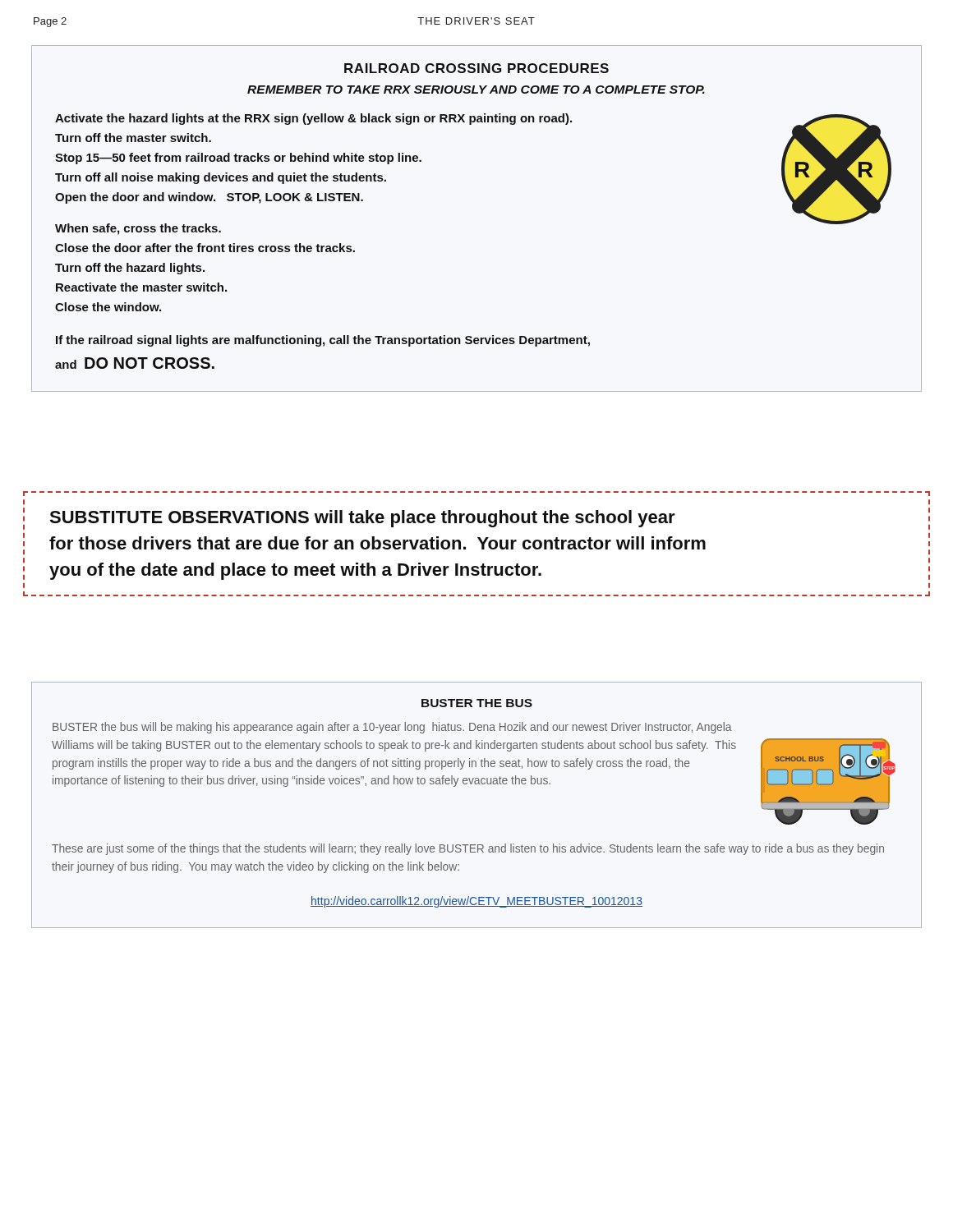The image size is (953, 1232).
Task: Locate the text block that says "SUBSTITUTE OBSERVATIONS will take place throughout the"
Action: (x=378, y=543)
